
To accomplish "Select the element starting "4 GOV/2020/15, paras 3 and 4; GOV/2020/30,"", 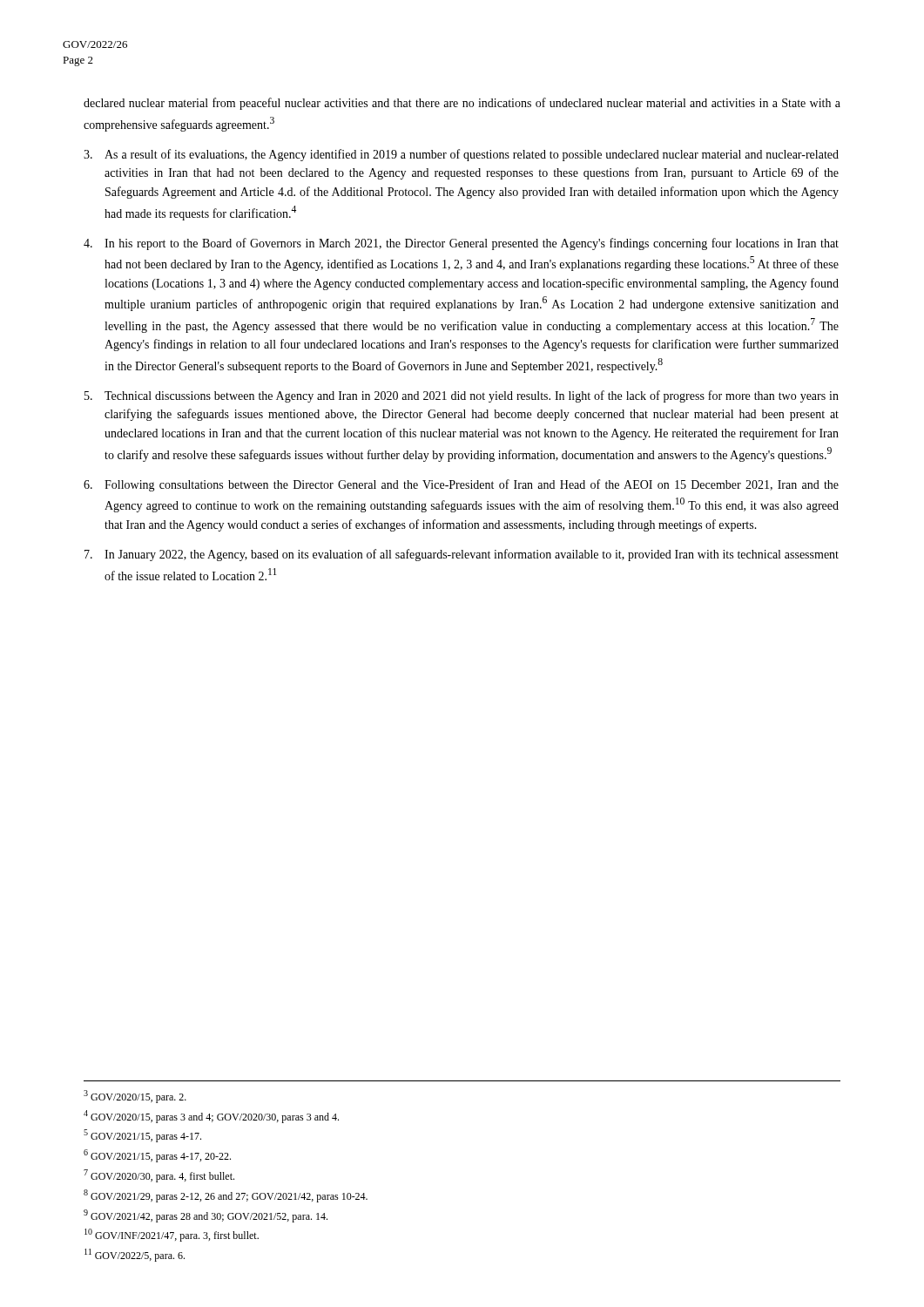I will 212,1115.
